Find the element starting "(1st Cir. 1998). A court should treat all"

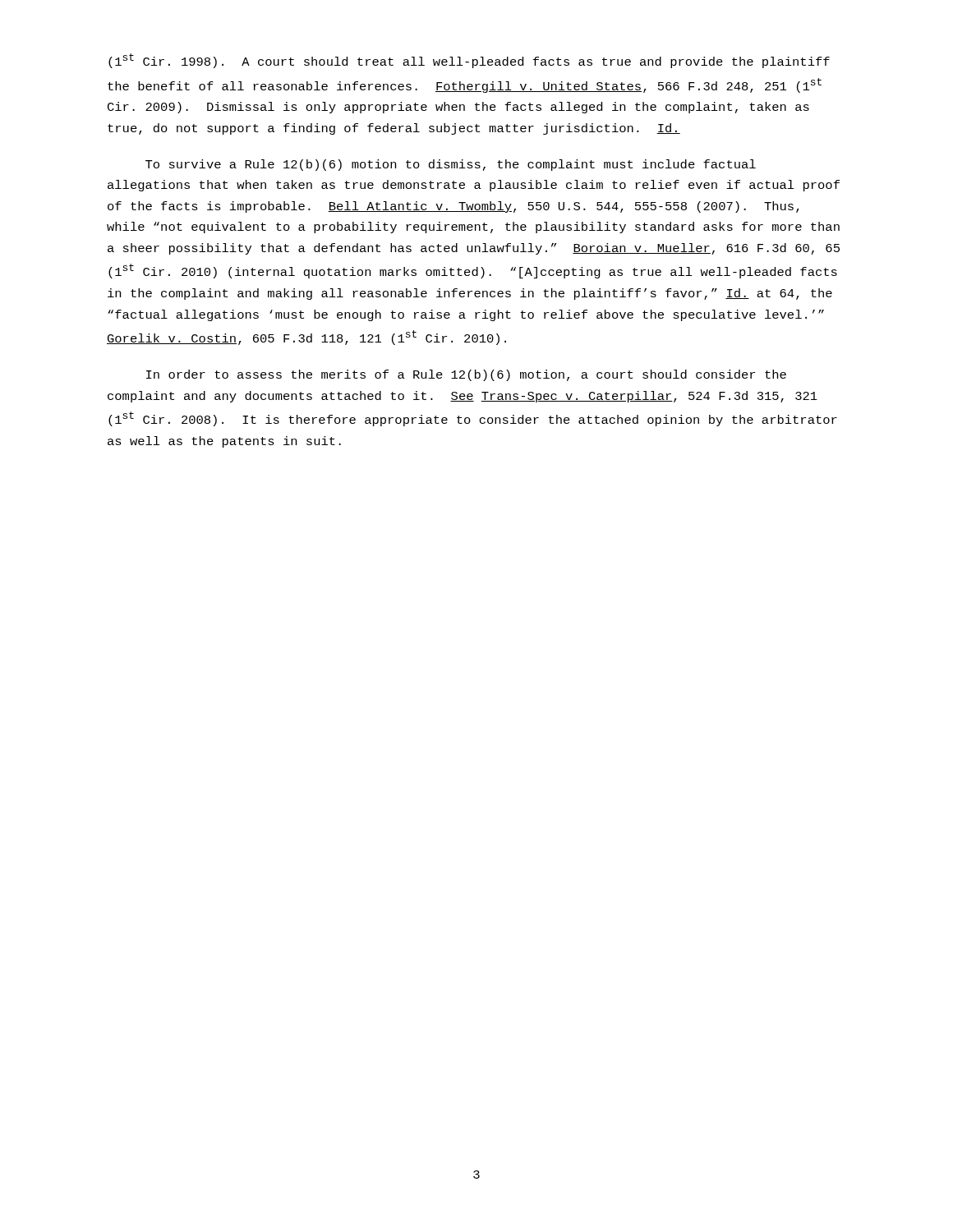[469, 94]
